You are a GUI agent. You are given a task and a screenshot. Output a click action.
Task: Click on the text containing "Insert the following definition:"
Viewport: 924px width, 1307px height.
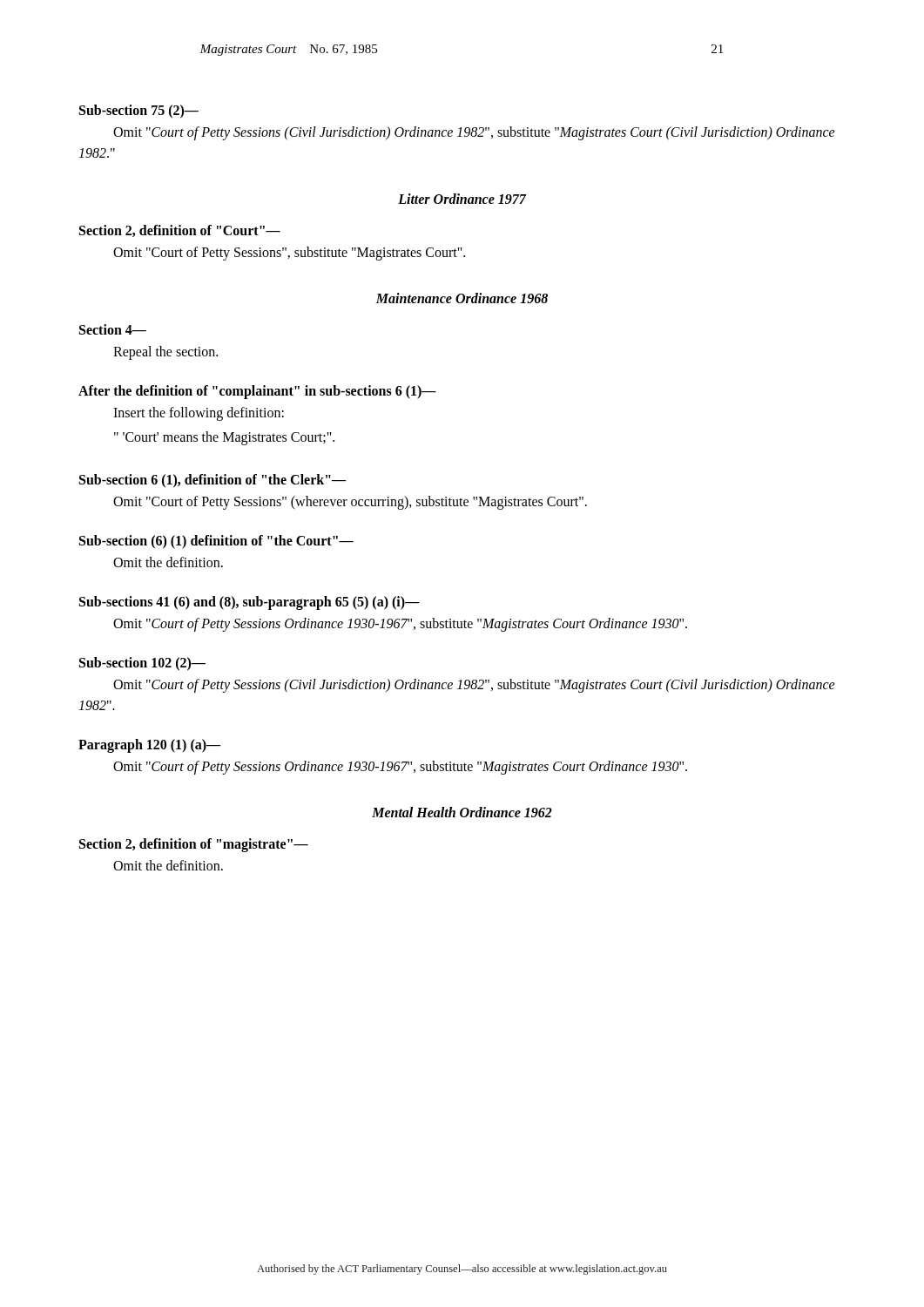pyautogui.click(x=199, y=413)
